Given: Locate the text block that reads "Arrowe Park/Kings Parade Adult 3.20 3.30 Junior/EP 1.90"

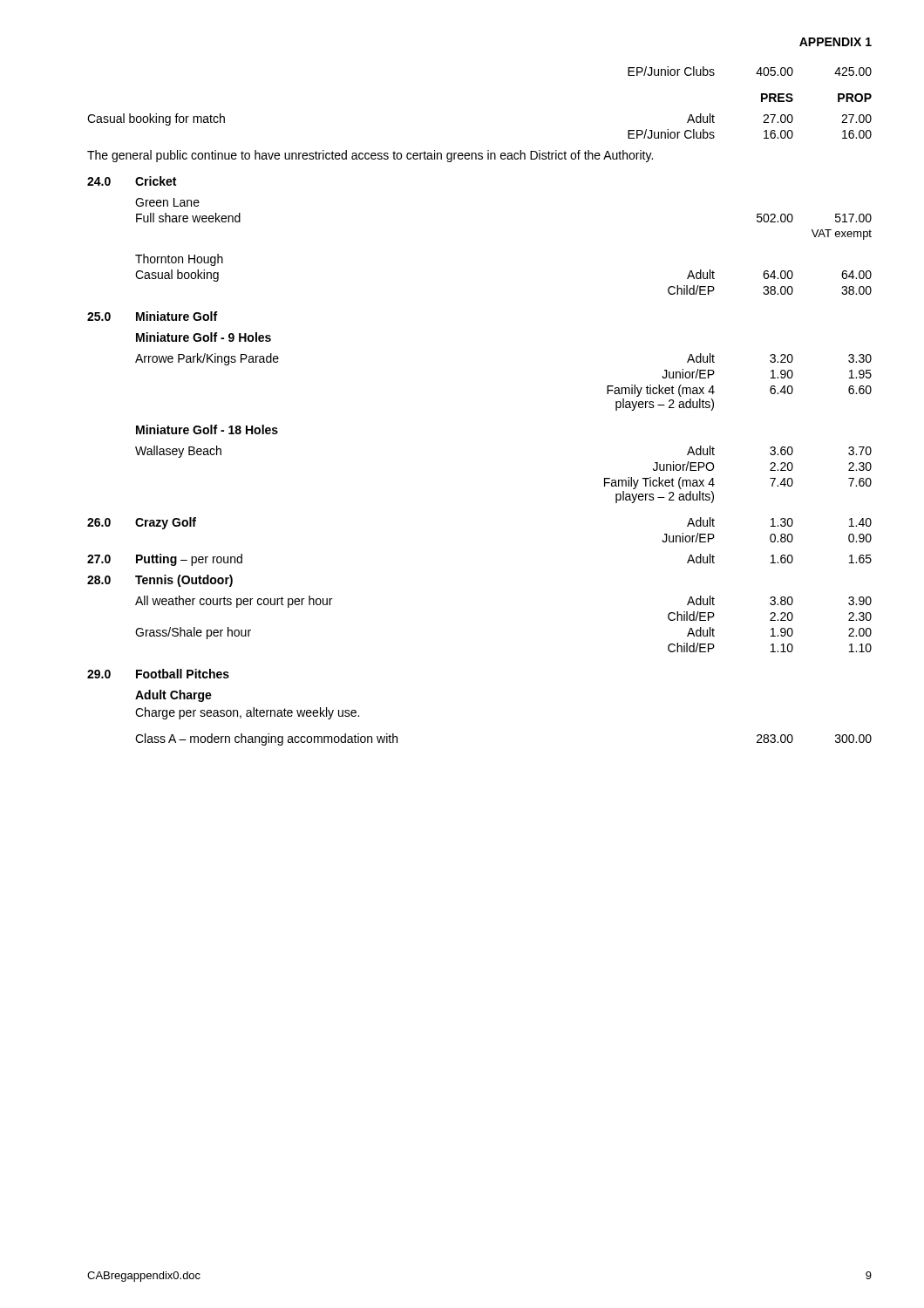Looking at the screenshot, I should tap(210, 359).
